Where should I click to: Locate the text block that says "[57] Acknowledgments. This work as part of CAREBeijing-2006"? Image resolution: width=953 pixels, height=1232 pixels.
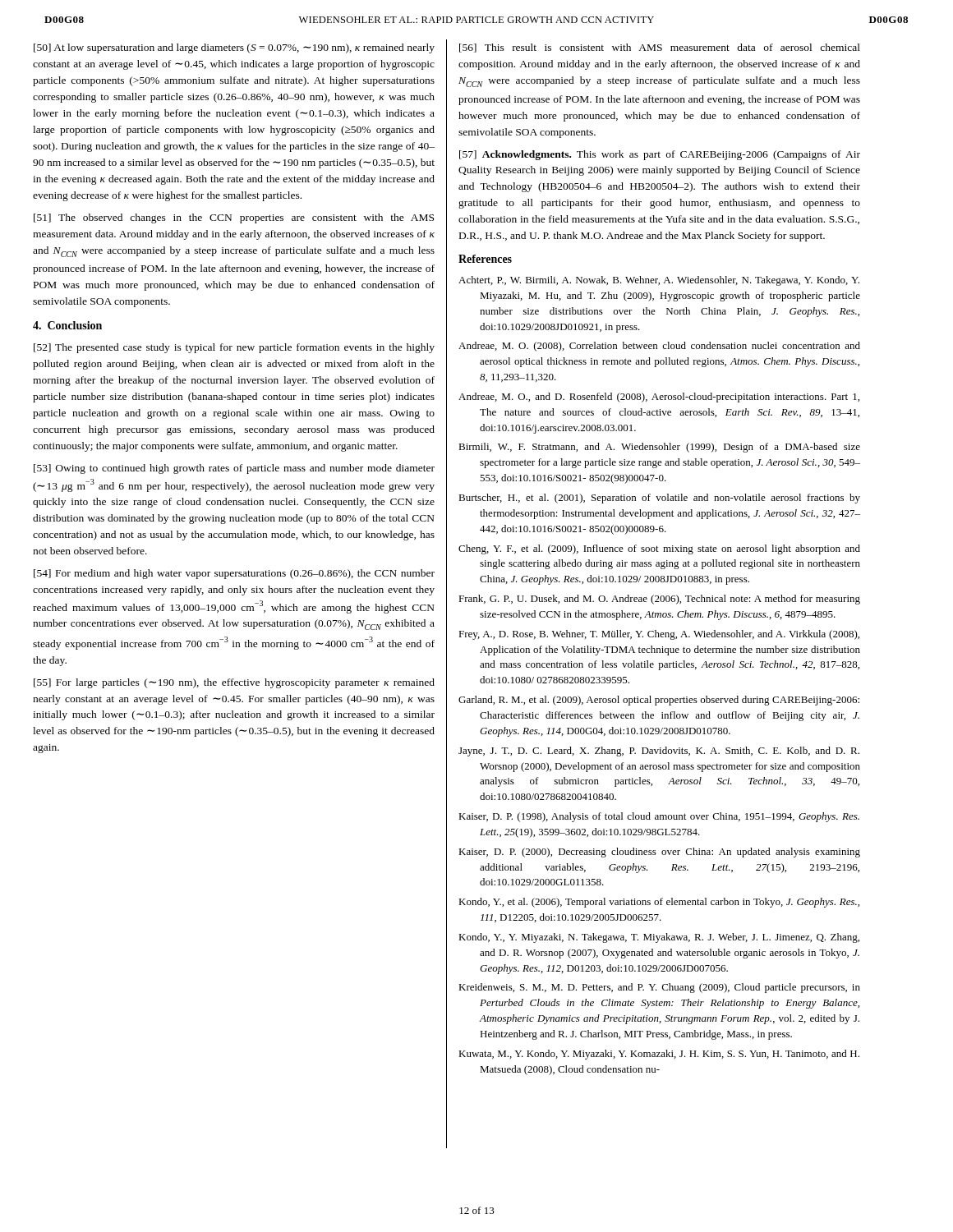click(x=659, y=195)
